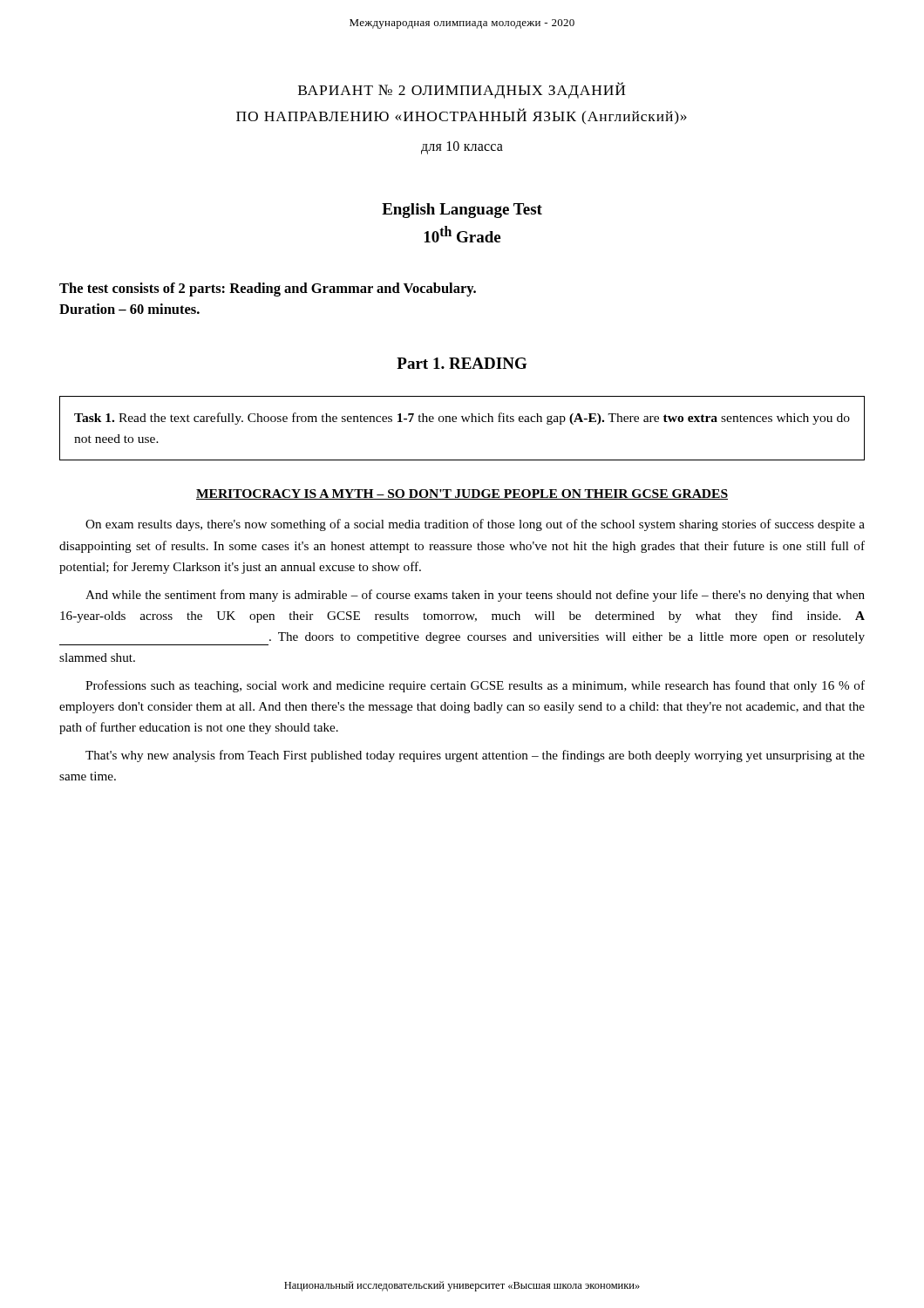Navigate to the passage starting "для 10 класса"

click(x=462, y=146)
